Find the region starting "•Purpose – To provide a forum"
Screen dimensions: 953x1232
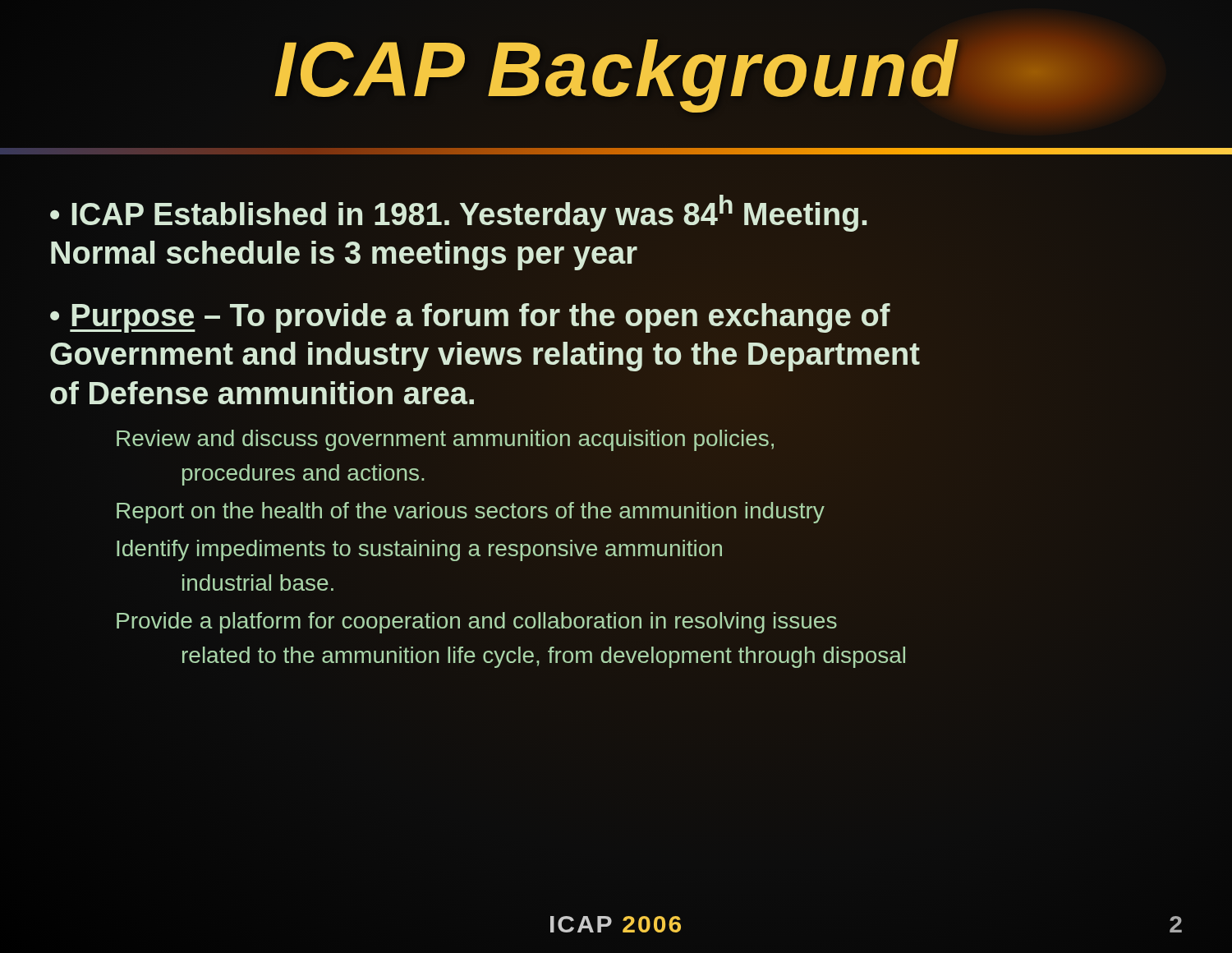coord(470,318)
